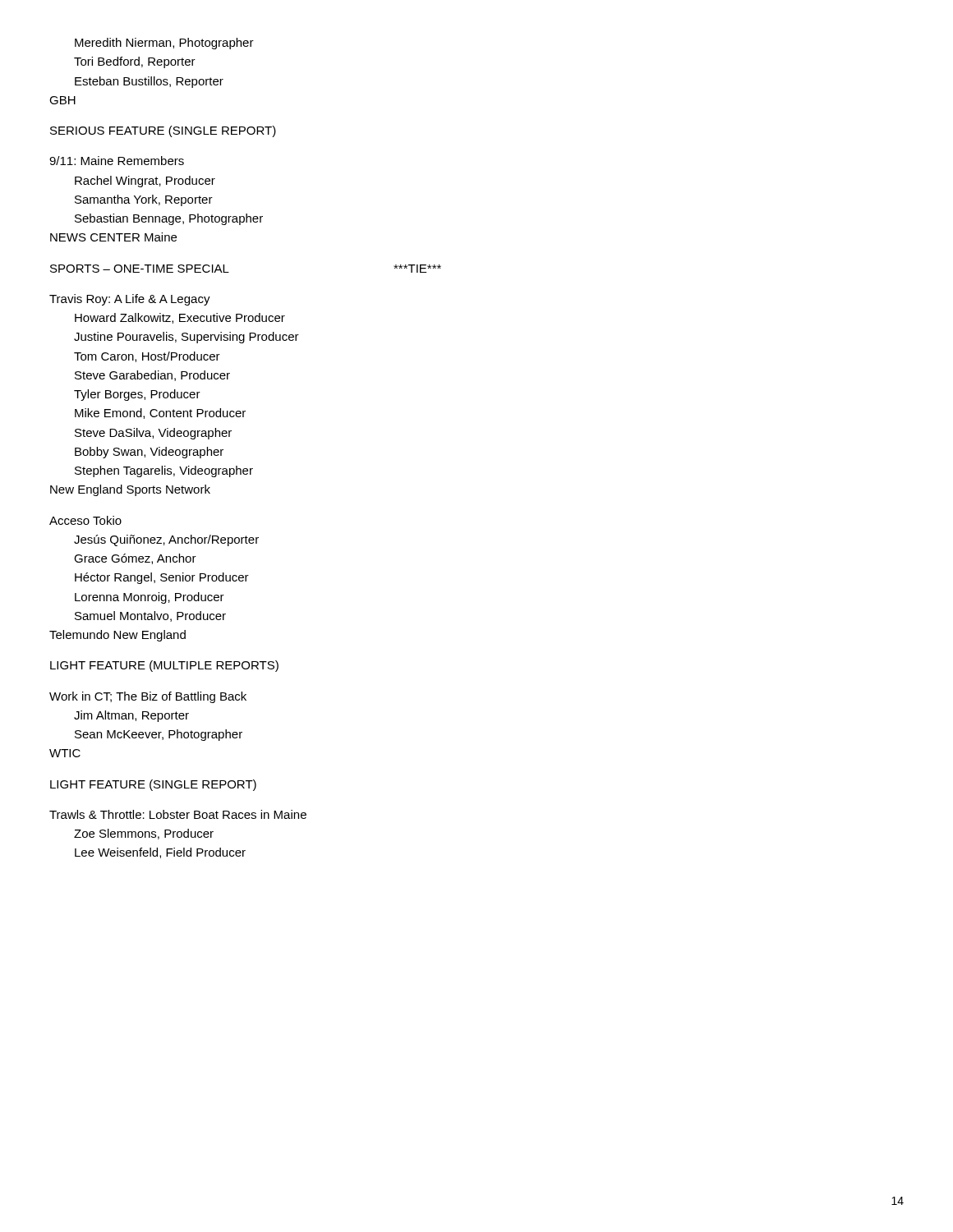Select the list item containing "Lorenna Monroig, Producer"

click(x=149, y=596)
